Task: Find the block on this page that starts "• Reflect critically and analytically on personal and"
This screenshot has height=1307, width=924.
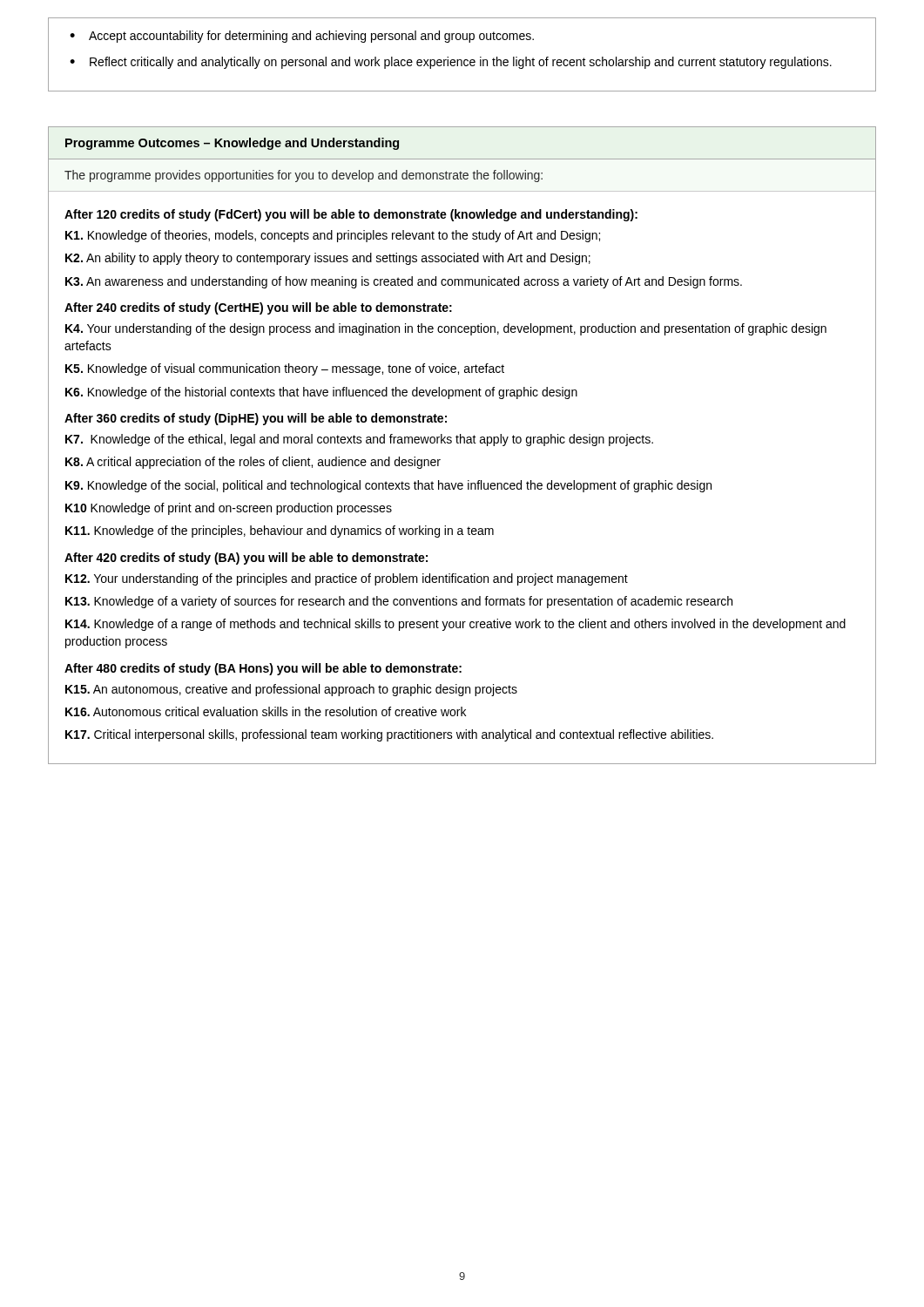Action: [448, 62]
